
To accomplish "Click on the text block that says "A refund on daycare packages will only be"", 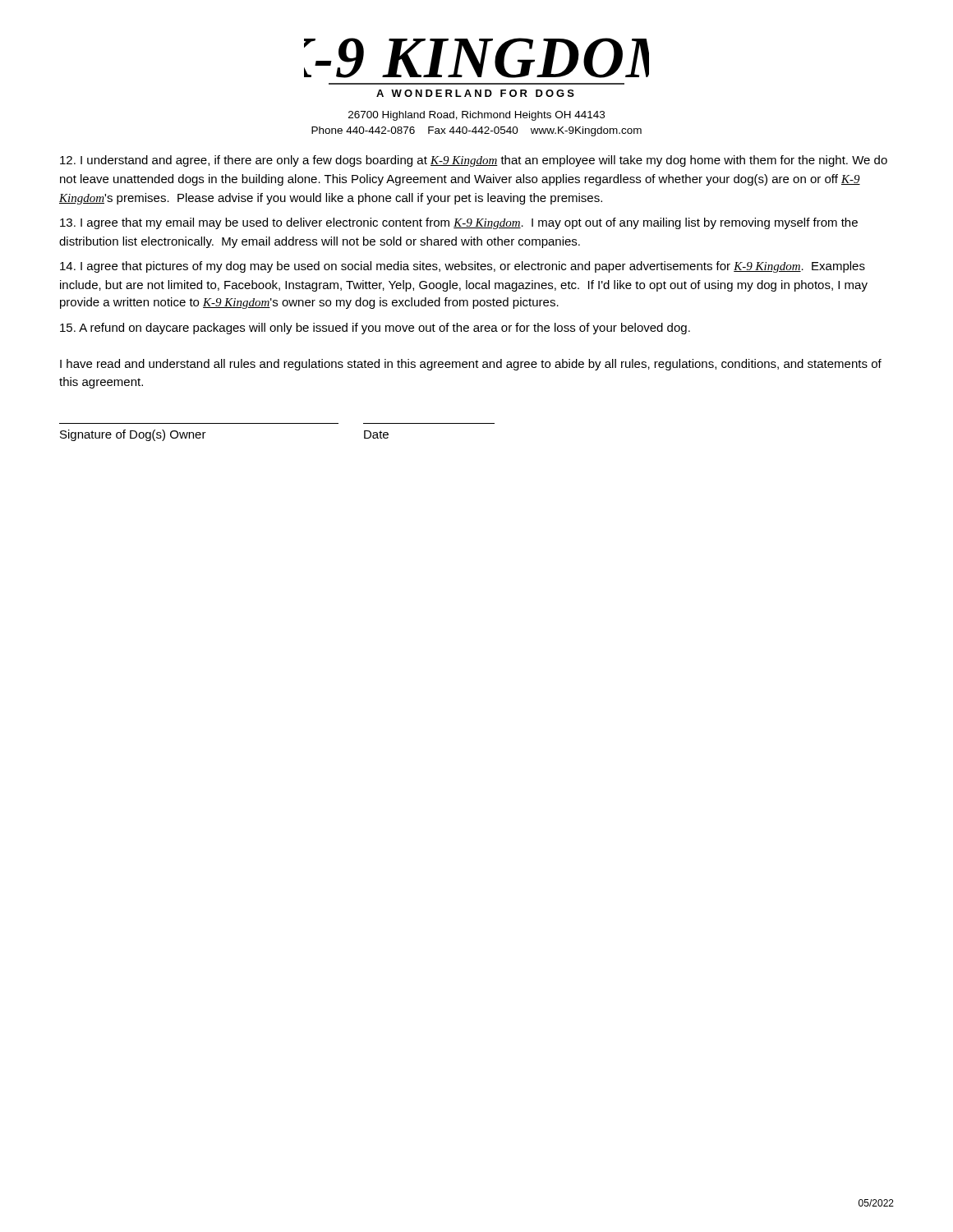I will [375, 327].
